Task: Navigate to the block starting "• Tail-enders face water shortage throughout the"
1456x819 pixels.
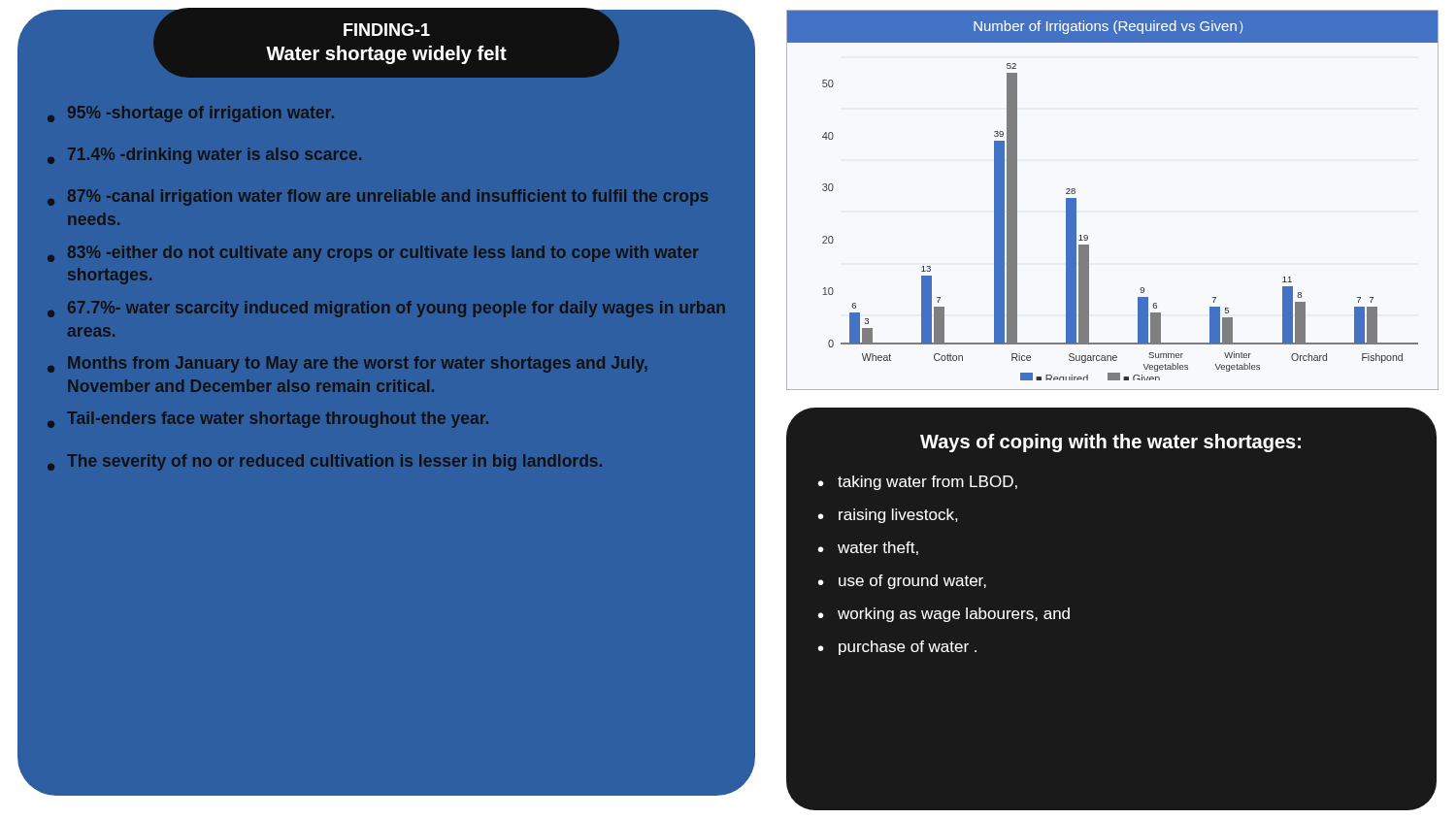Action: pos(268,424)
